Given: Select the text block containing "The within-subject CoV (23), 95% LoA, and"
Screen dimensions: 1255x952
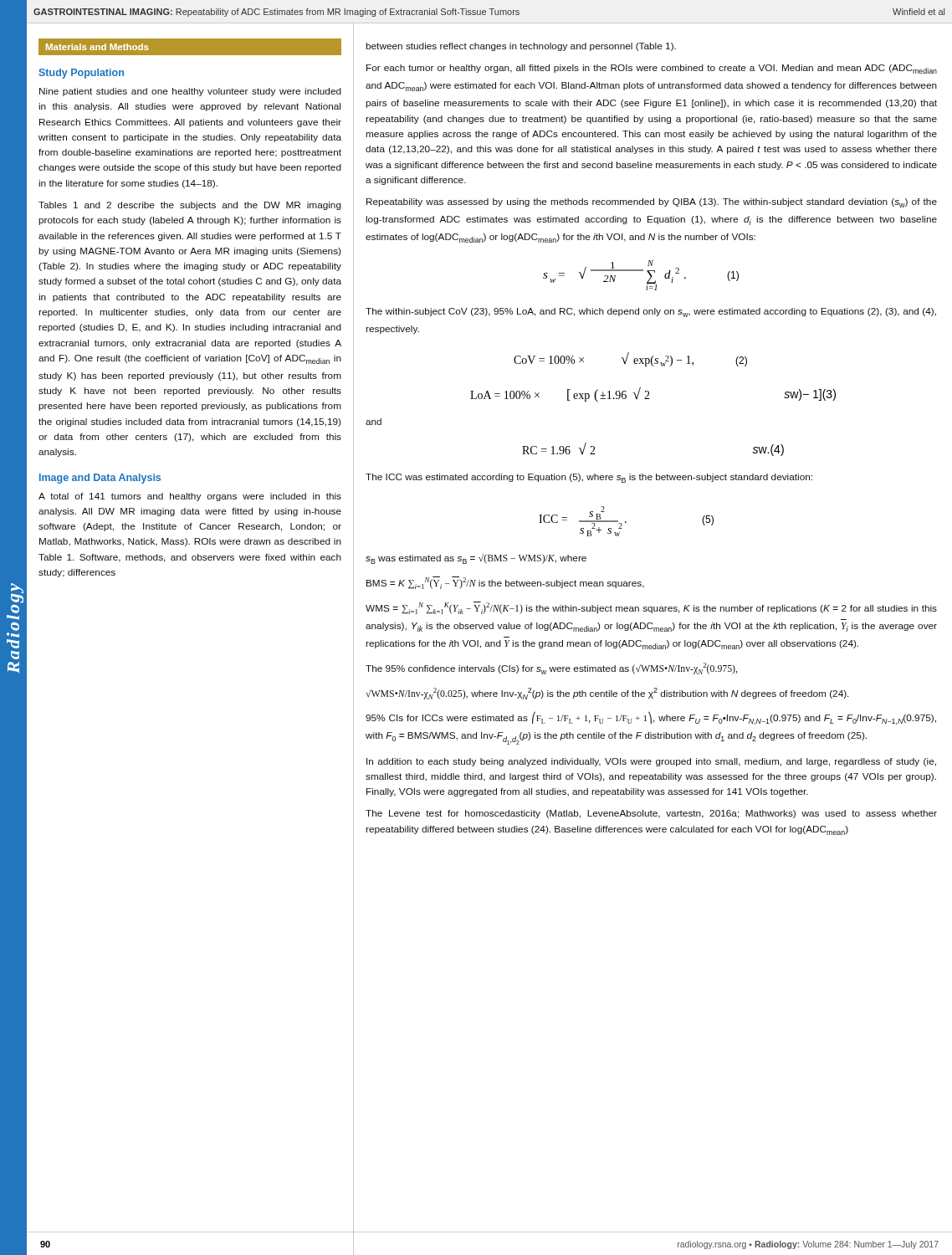Looking at the screenshot, I should pos(651,320).
